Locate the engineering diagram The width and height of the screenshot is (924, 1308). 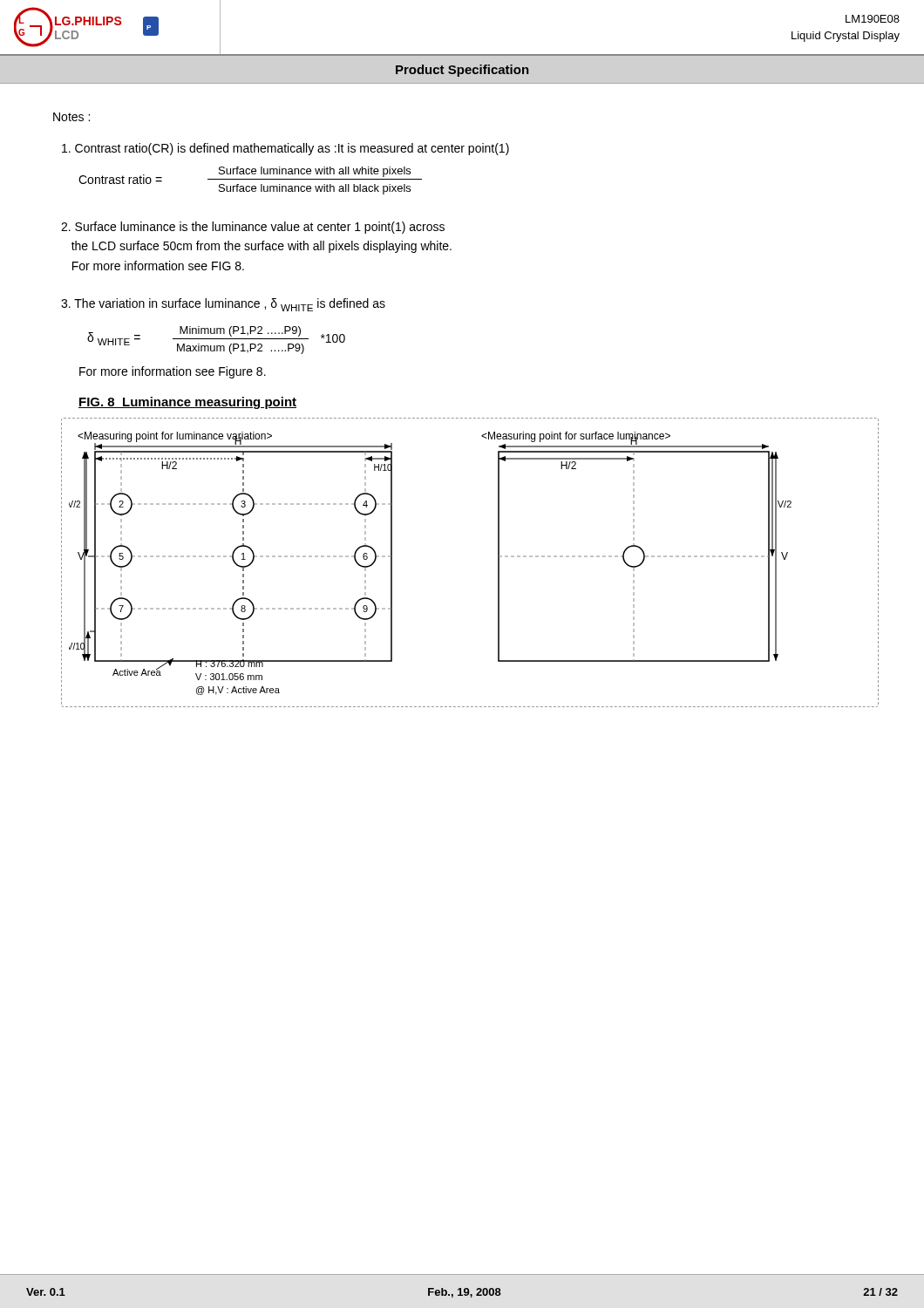coord(470,562)
